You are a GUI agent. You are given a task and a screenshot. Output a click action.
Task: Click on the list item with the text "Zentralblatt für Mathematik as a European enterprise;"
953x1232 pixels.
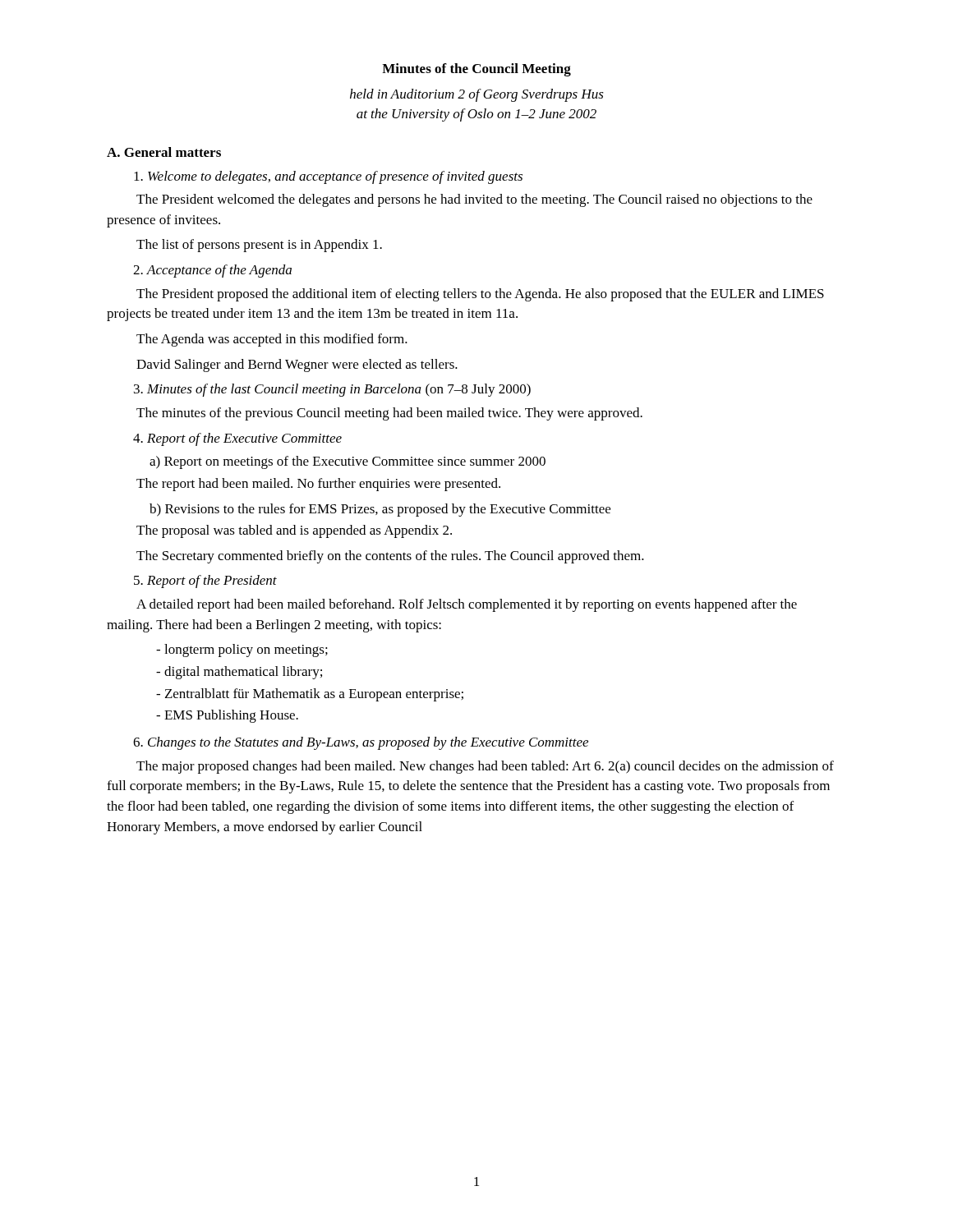click(310, 693)
